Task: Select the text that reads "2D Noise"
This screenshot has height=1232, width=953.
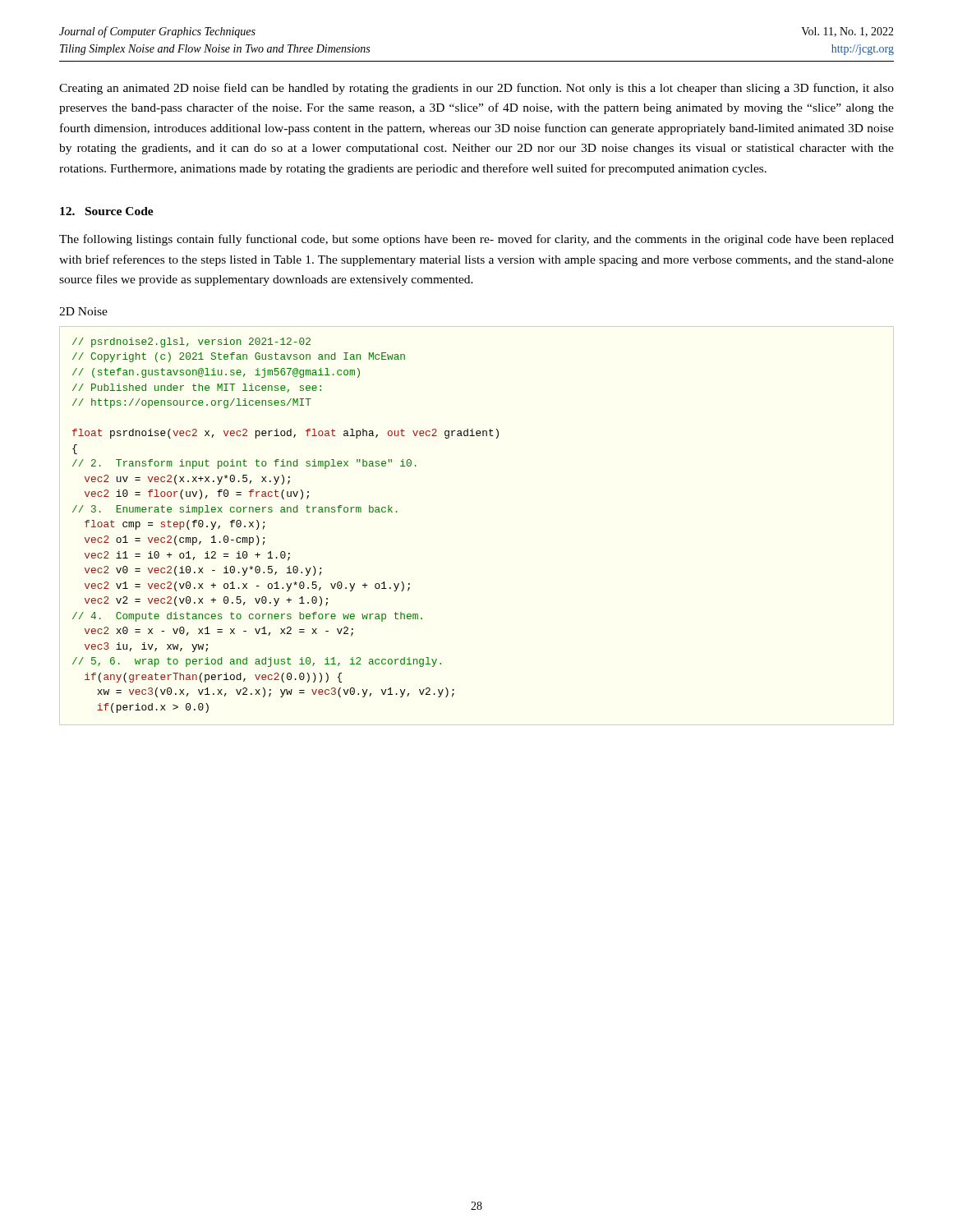Action: (83, 311)
